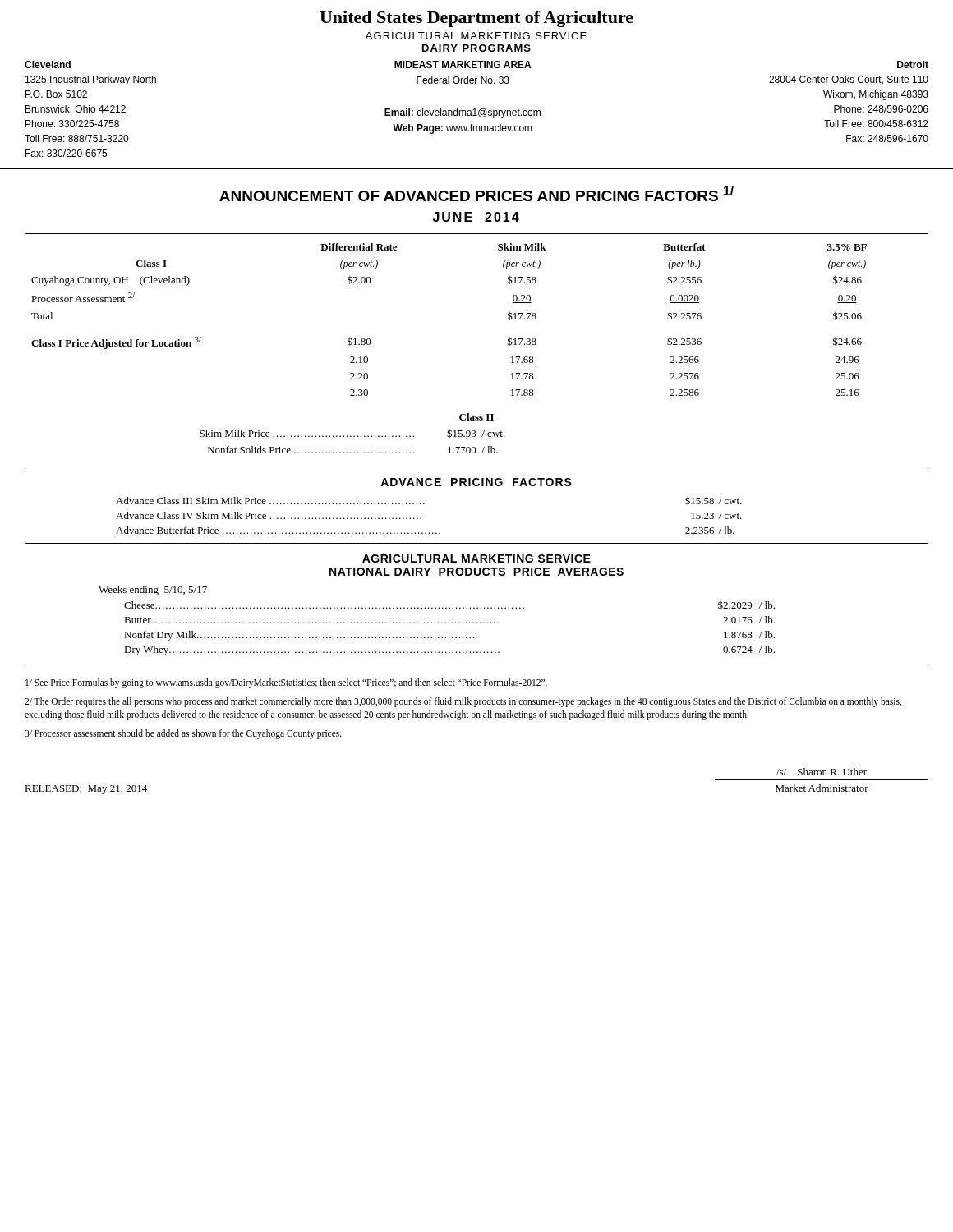The height and width of the screenshot is (1232, 953).
Task: Select the passage starting "MIDEAST MARKETING AREA Federal Order No. 33"
Action: [x=463, y=64]
